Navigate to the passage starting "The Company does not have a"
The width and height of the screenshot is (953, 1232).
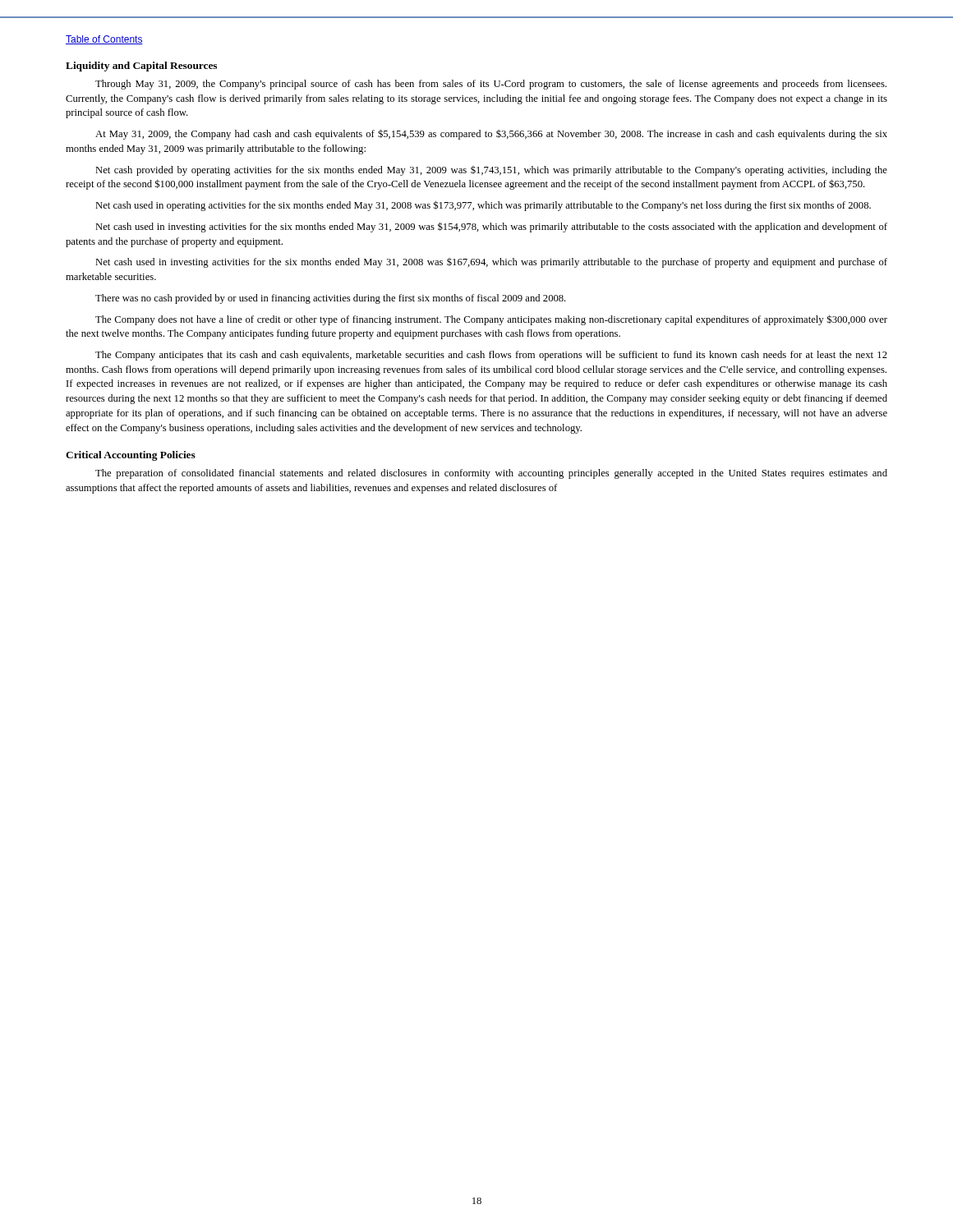[x=476, y=327]
